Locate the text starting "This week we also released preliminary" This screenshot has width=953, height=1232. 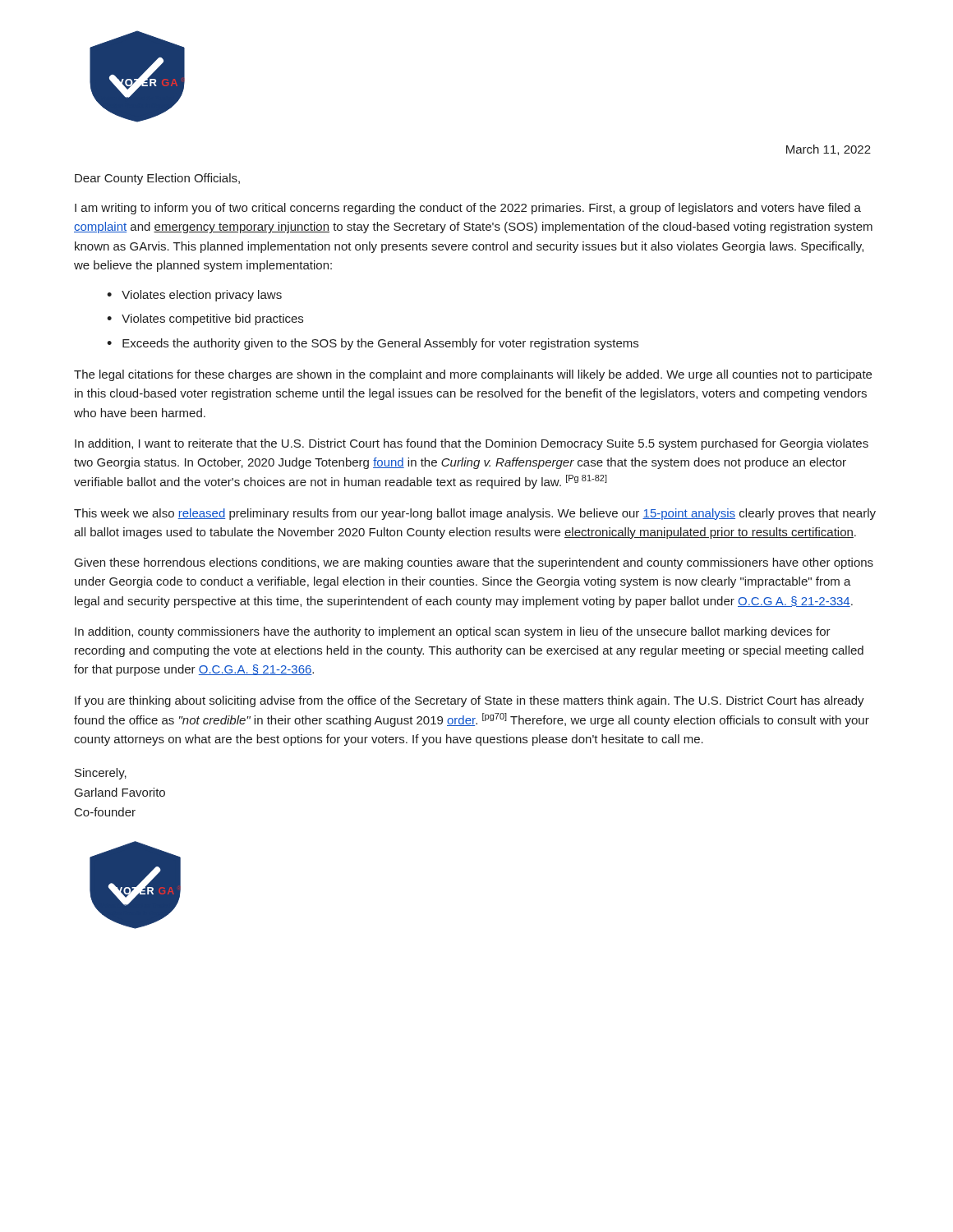(475, 522)
